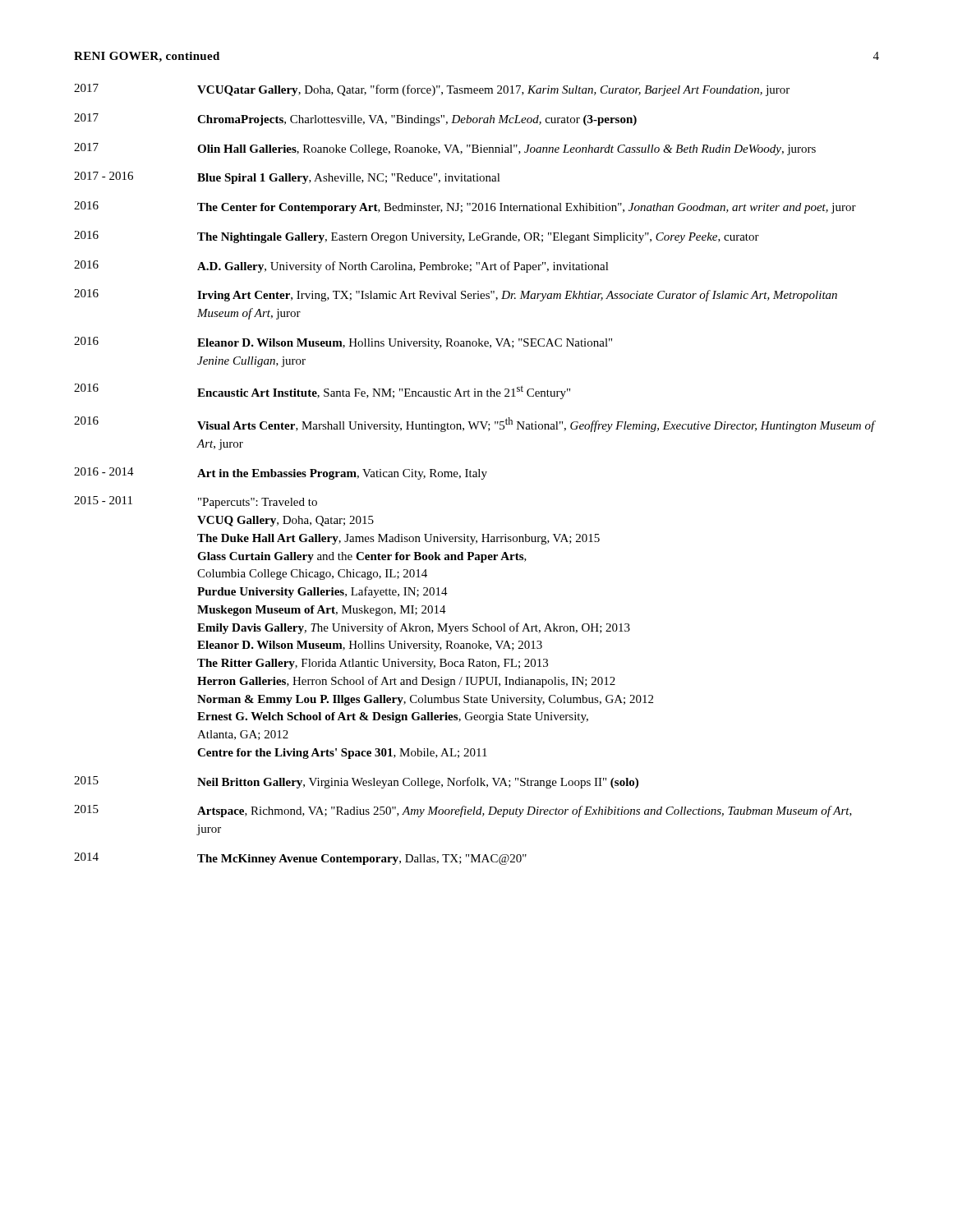Locate the region starting "2014 The McKinney Avenue Contemporary, Dallas,"
This screenshot has height=1232, width=953.
click(476, 859)
